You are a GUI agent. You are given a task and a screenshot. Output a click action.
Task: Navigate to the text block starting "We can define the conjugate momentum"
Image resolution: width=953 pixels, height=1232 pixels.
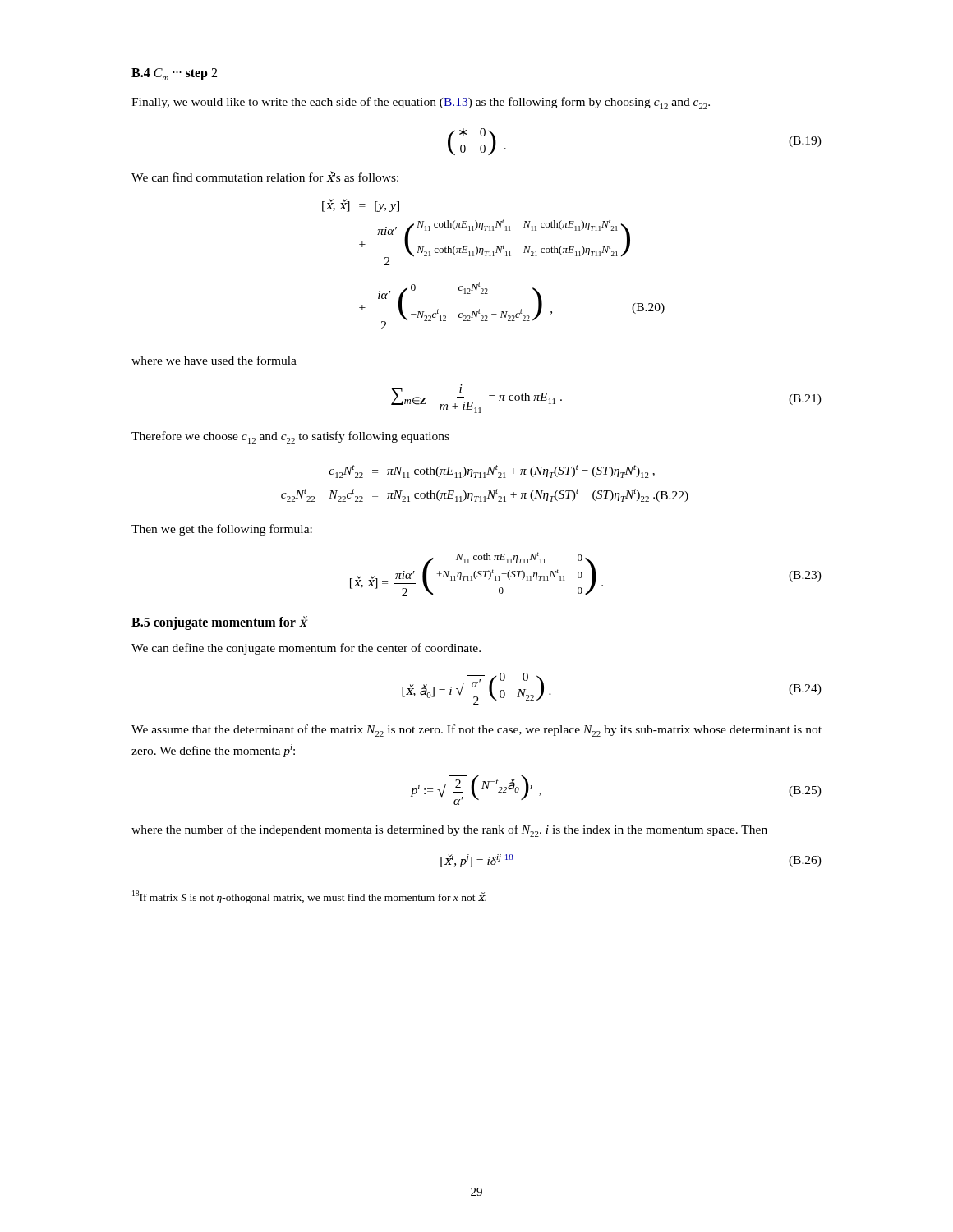[306, 648]
